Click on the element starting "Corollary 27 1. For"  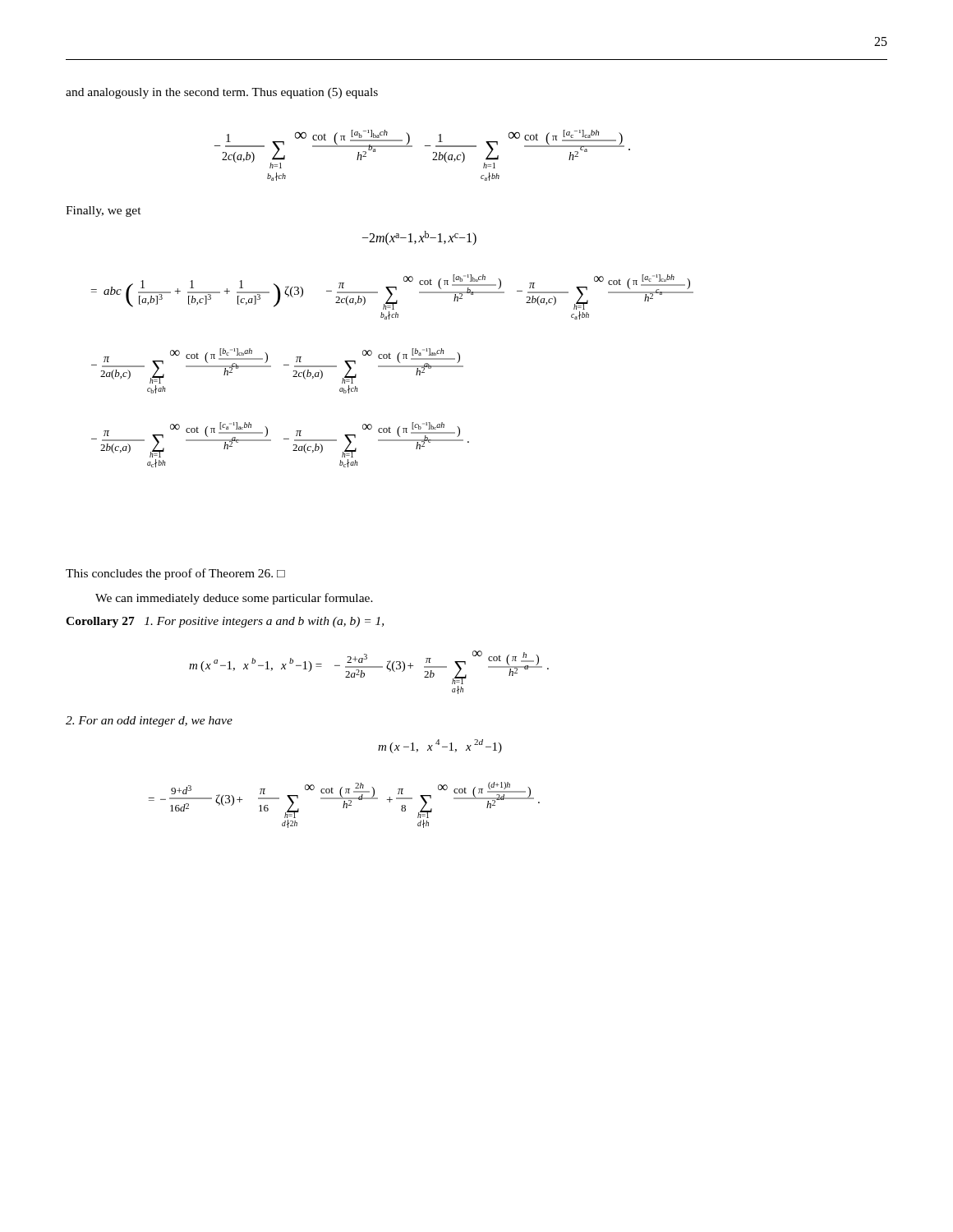click(x=225, y=620)
